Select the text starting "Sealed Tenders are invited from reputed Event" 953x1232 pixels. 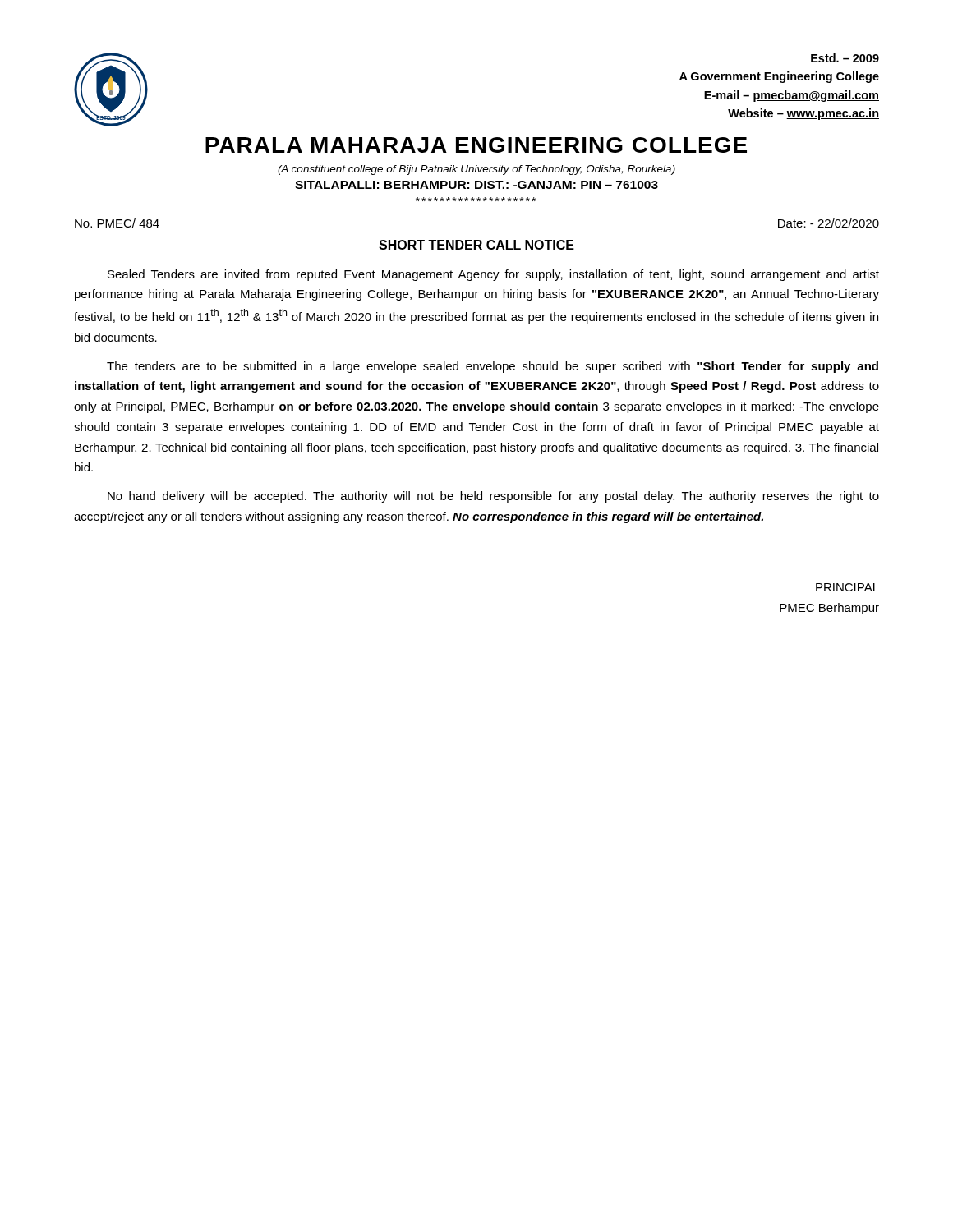(476, 396)
